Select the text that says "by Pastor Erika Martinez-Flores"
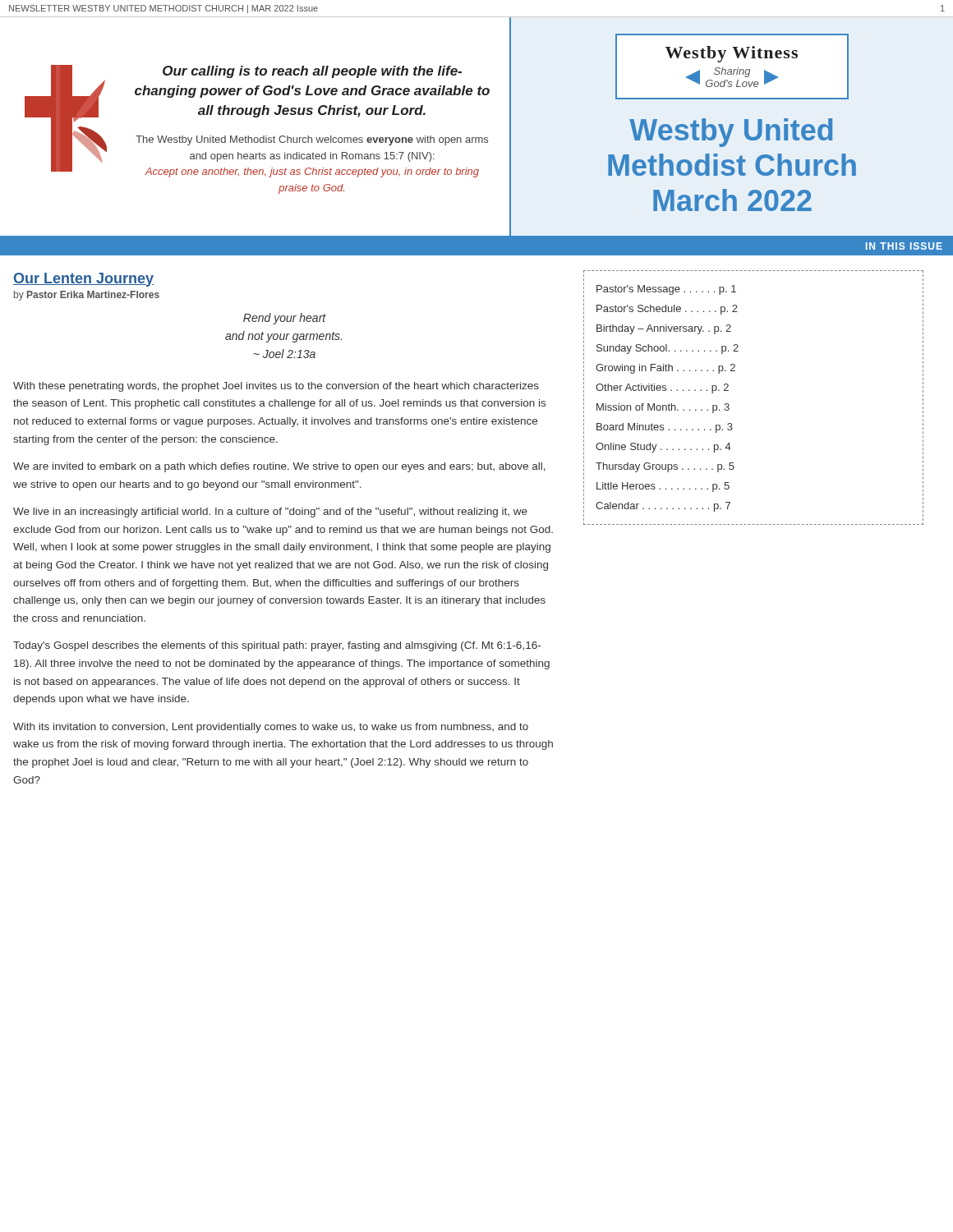This screenshot has height=1232, width=953. pos(86,295)
